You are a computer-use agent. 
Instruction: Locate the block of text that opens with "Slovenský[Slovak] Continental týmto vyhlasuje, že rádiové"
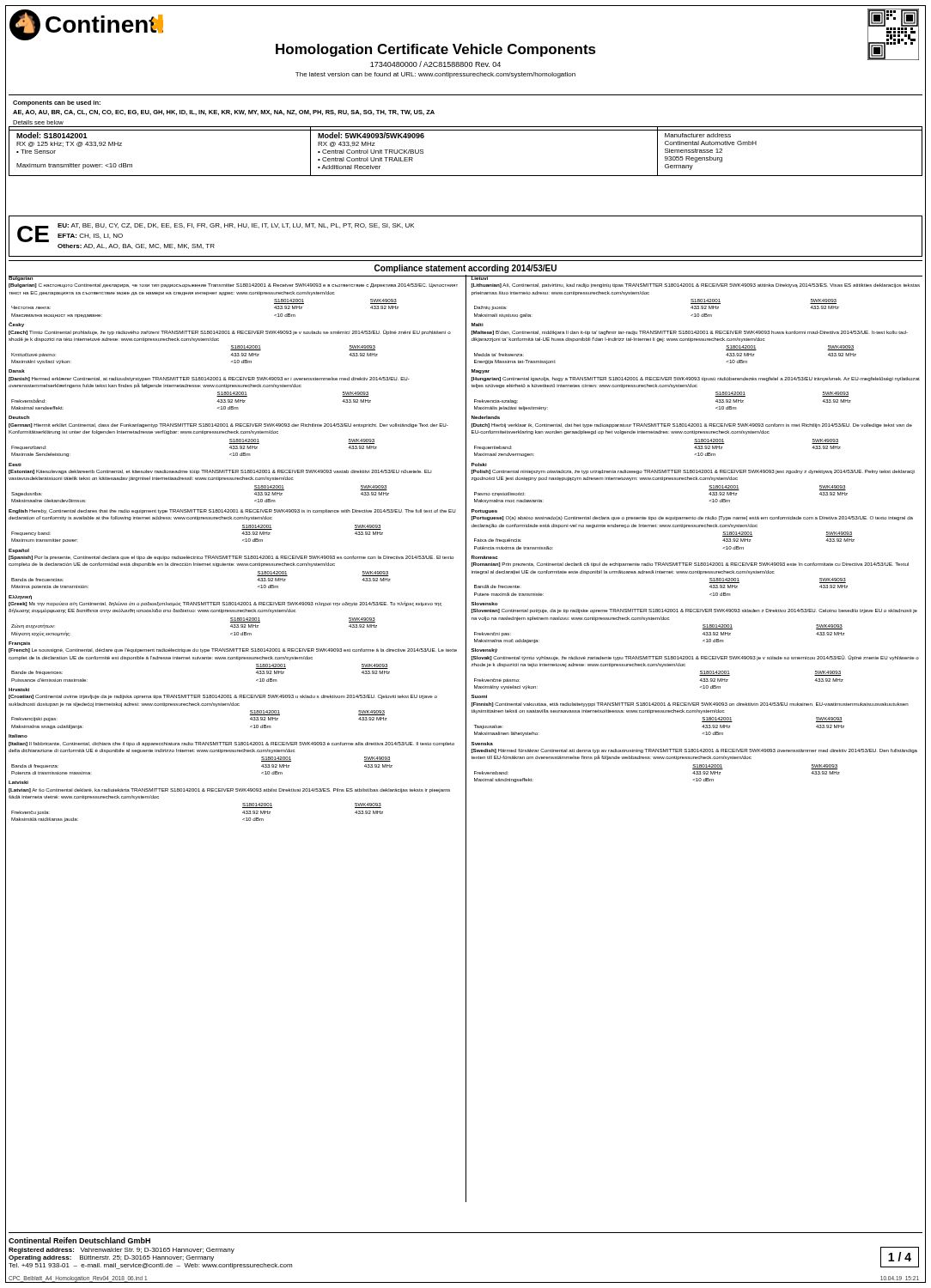click(697, 669)
